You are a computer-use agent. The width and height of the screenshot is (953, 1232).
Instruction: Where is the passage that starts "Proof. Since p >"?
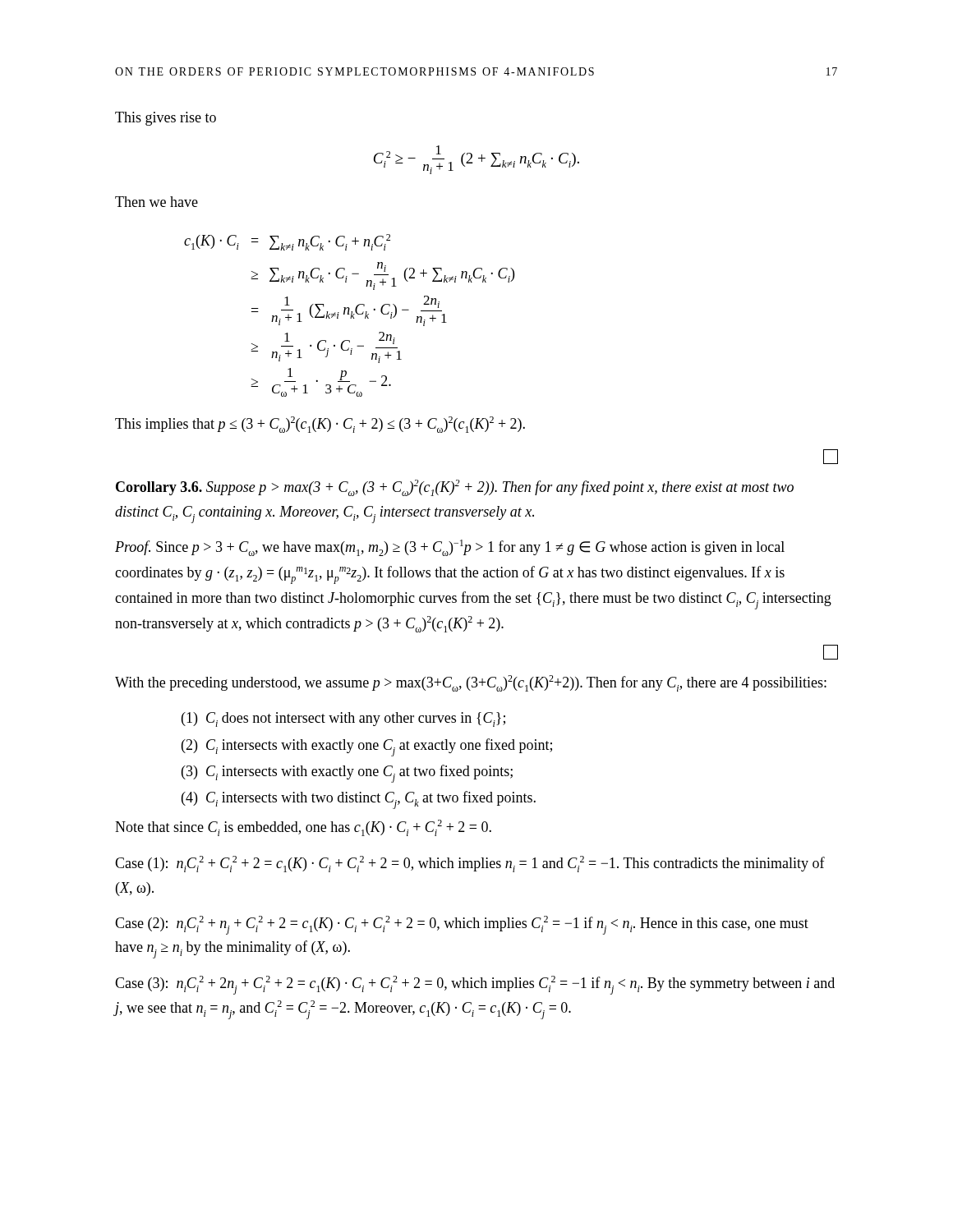tap(473, 586)
